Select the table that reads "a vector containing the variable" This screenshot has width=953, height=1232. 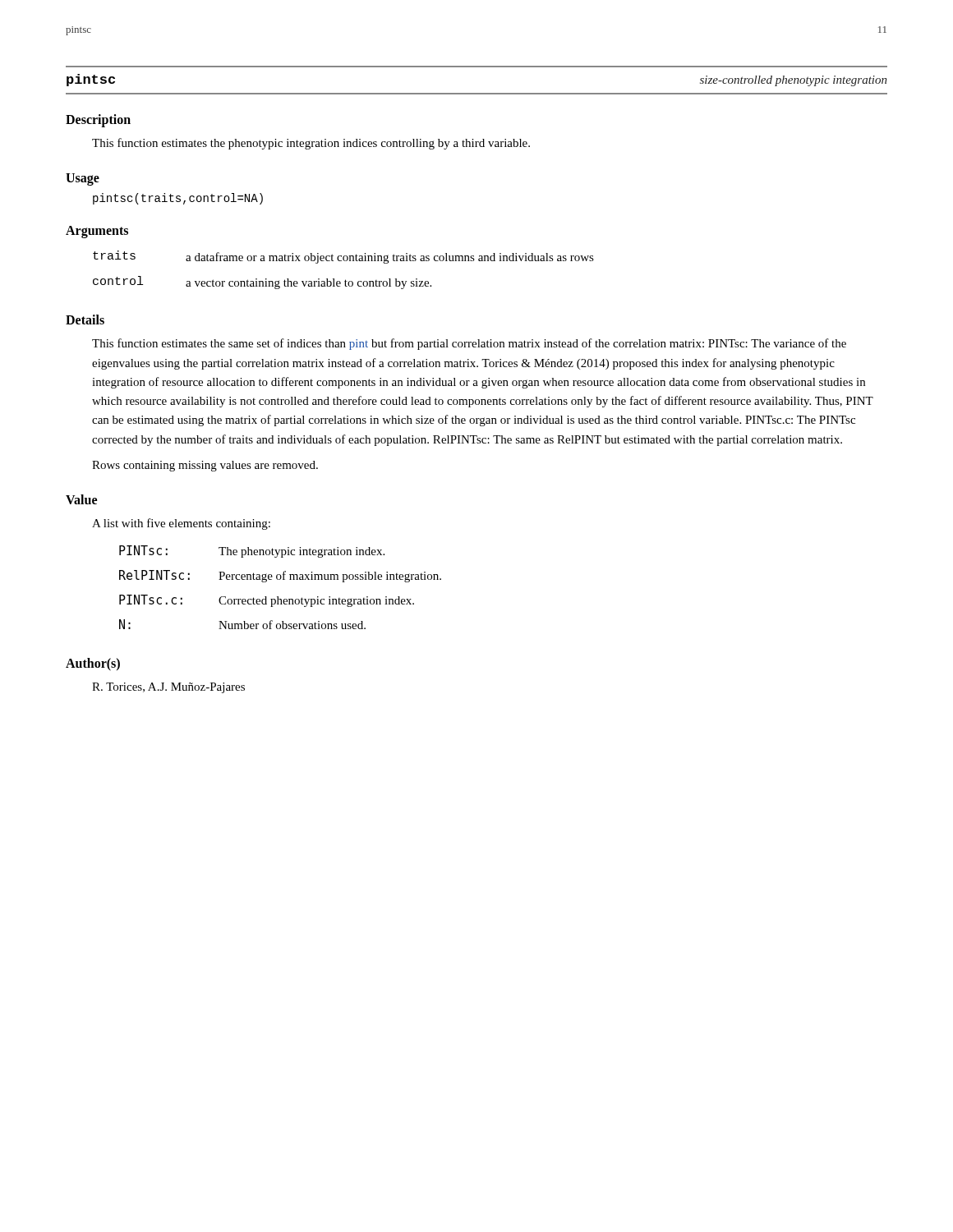tap(476, 270)
